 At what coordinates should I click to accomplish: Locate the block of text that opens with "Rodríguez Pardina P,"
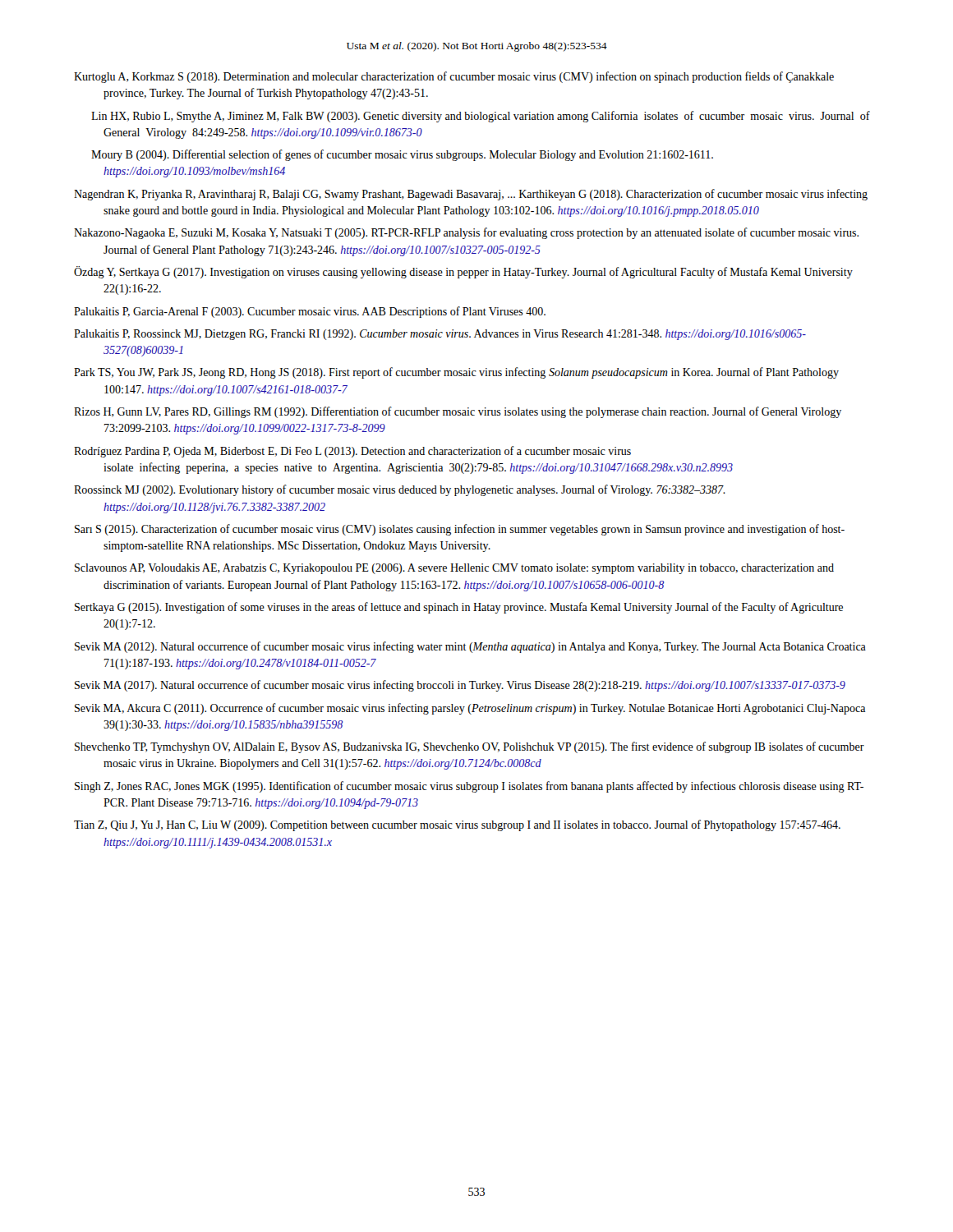(403, 459)
